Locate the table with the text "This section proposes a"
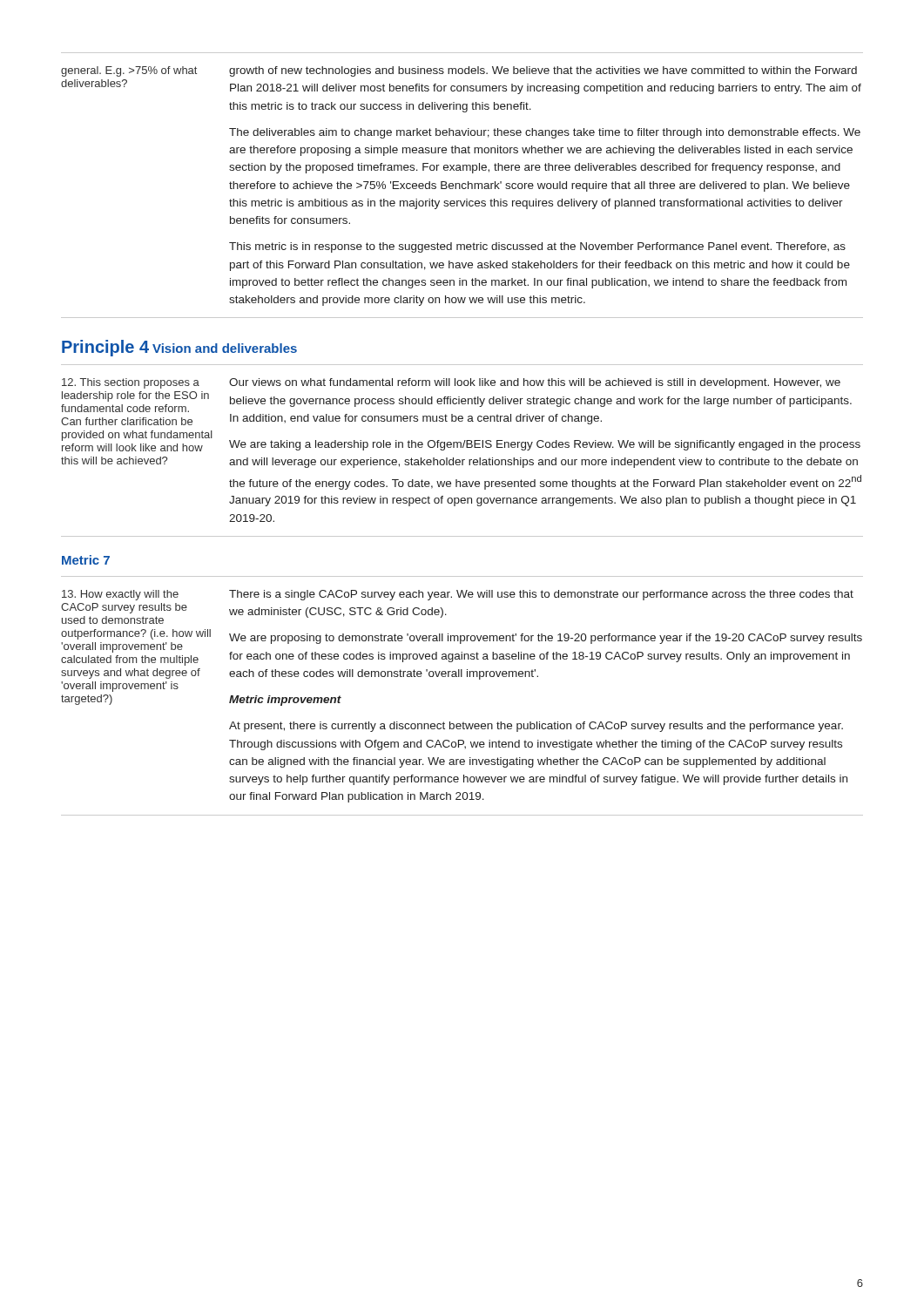The width and height of the screenshot is (924, 1307). [x=462, y=450]
